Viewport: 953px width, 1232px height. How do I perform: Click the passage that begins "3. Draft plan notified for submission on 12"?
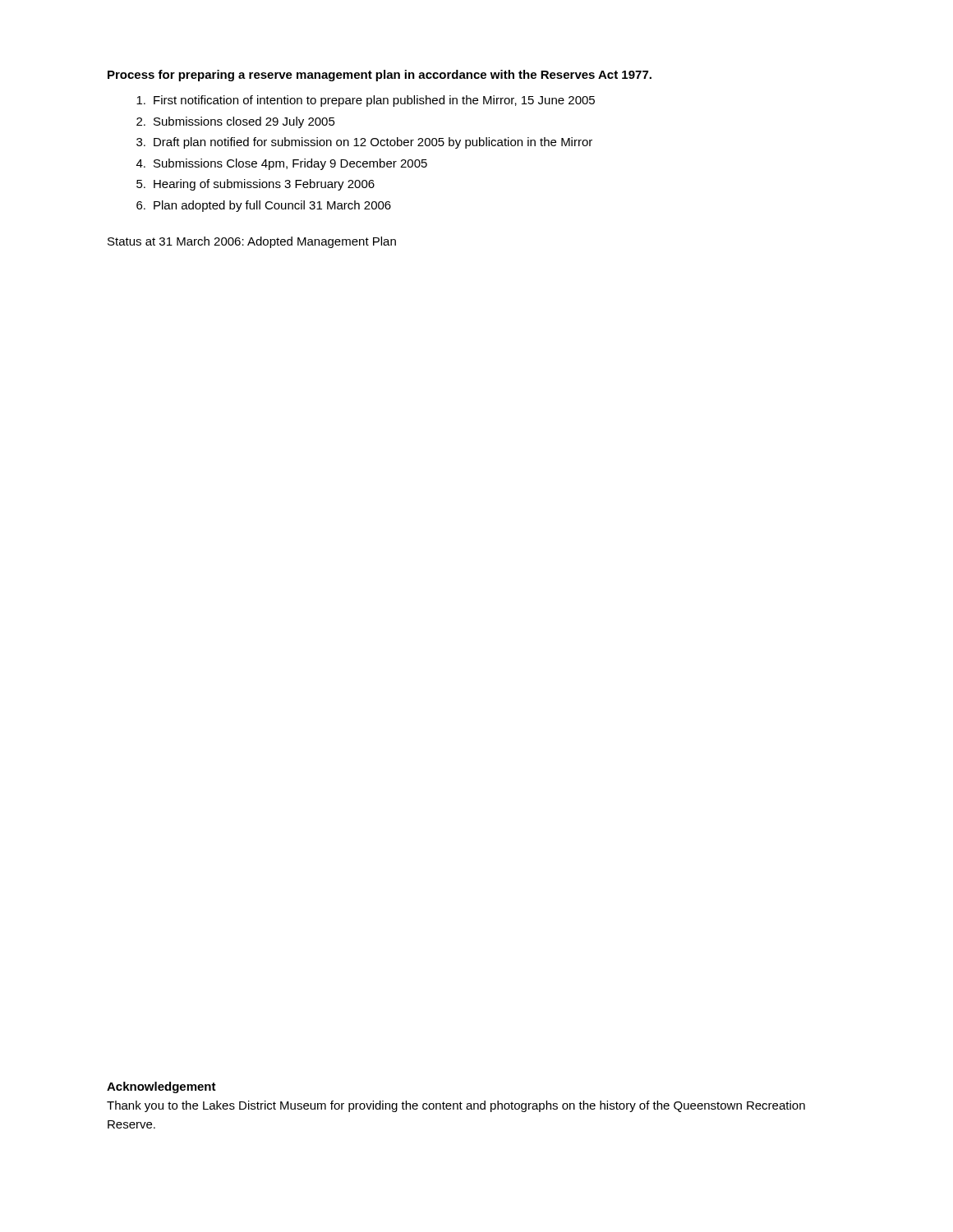[x=358, y=142]
